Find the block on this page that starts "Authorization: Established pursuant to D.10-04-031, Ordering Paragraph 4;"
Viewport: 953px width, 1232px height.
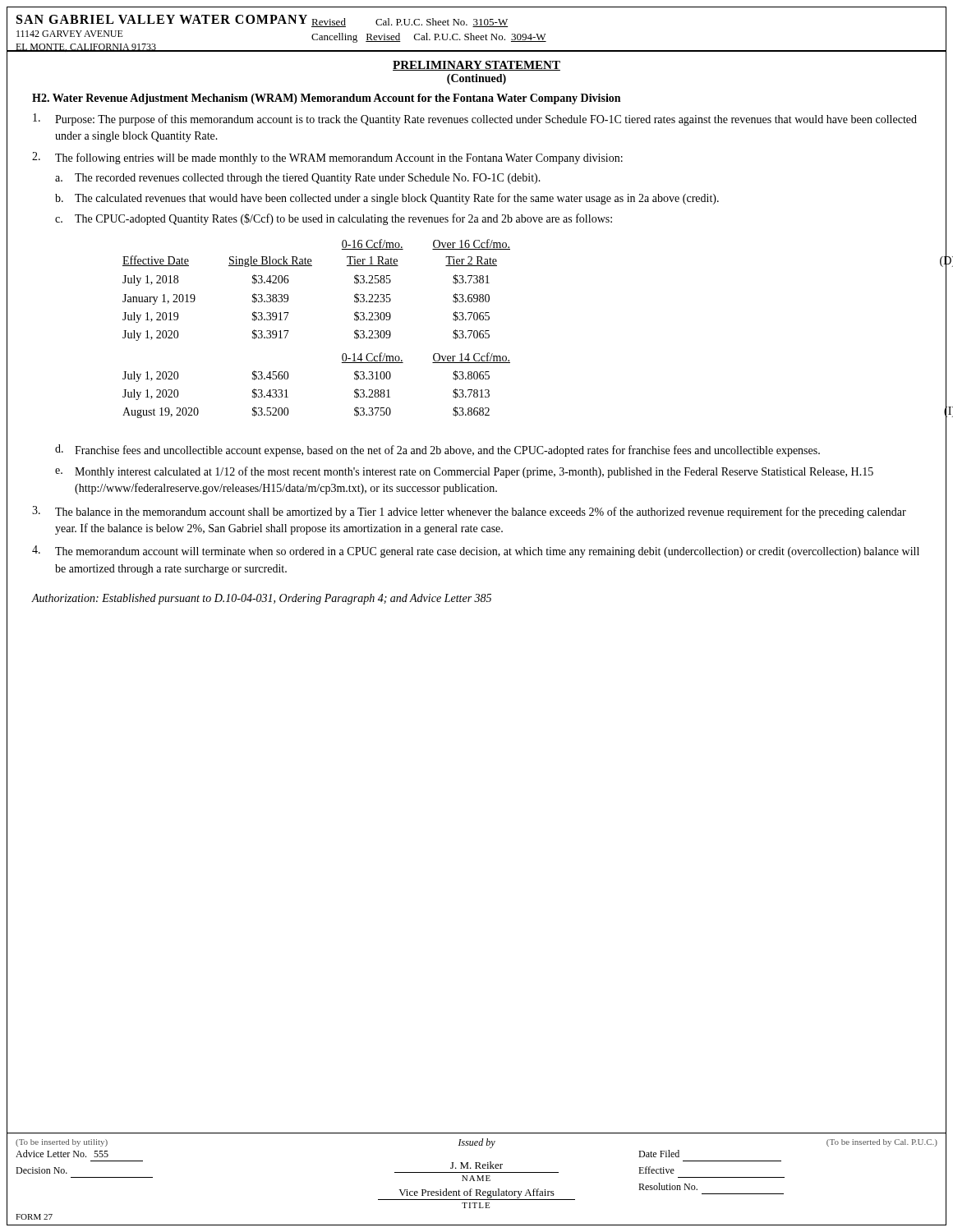[262, 598]
